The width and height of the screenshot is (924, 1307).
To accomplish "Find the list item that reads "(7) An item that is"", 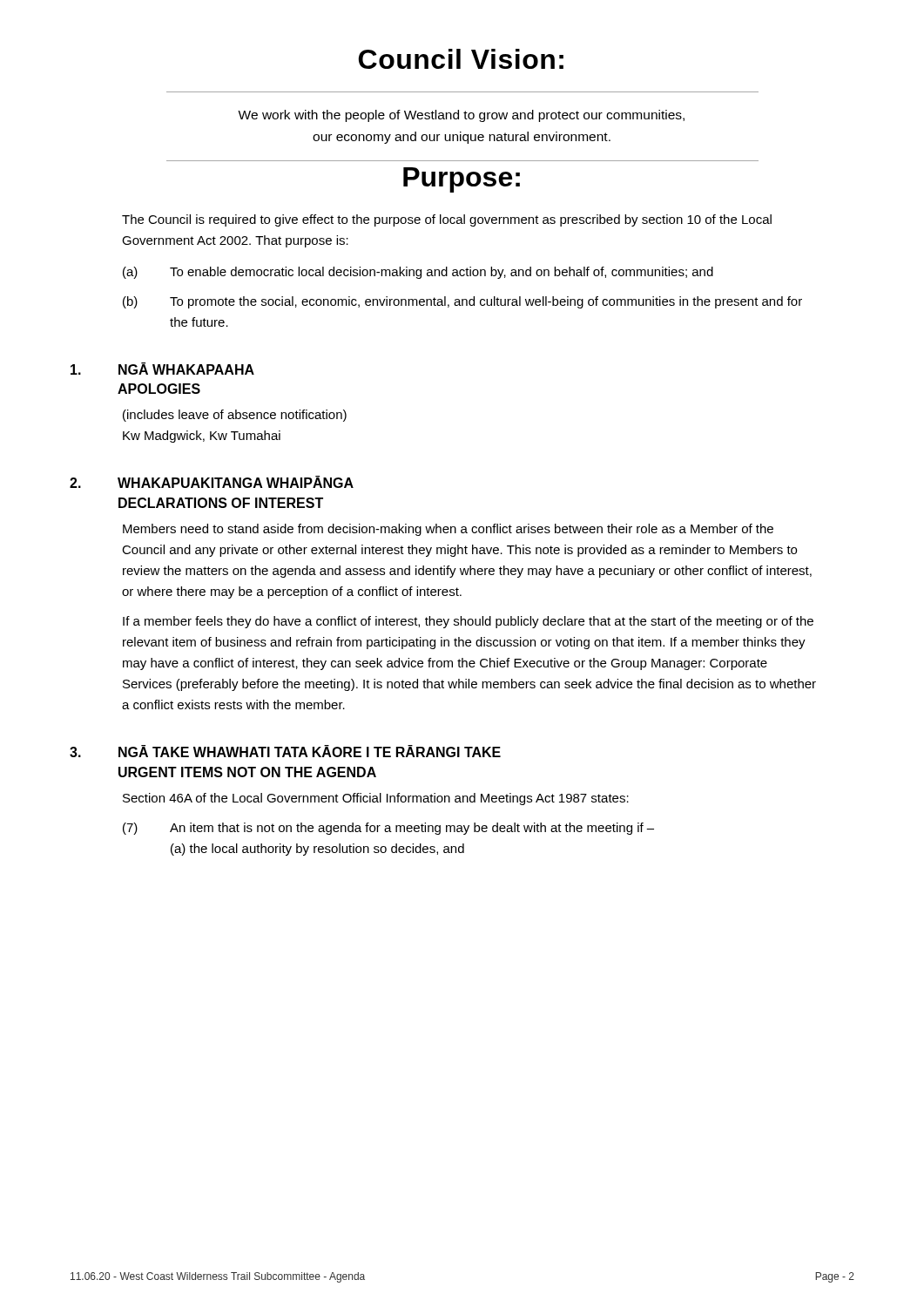I will click(x=471, y=838).
